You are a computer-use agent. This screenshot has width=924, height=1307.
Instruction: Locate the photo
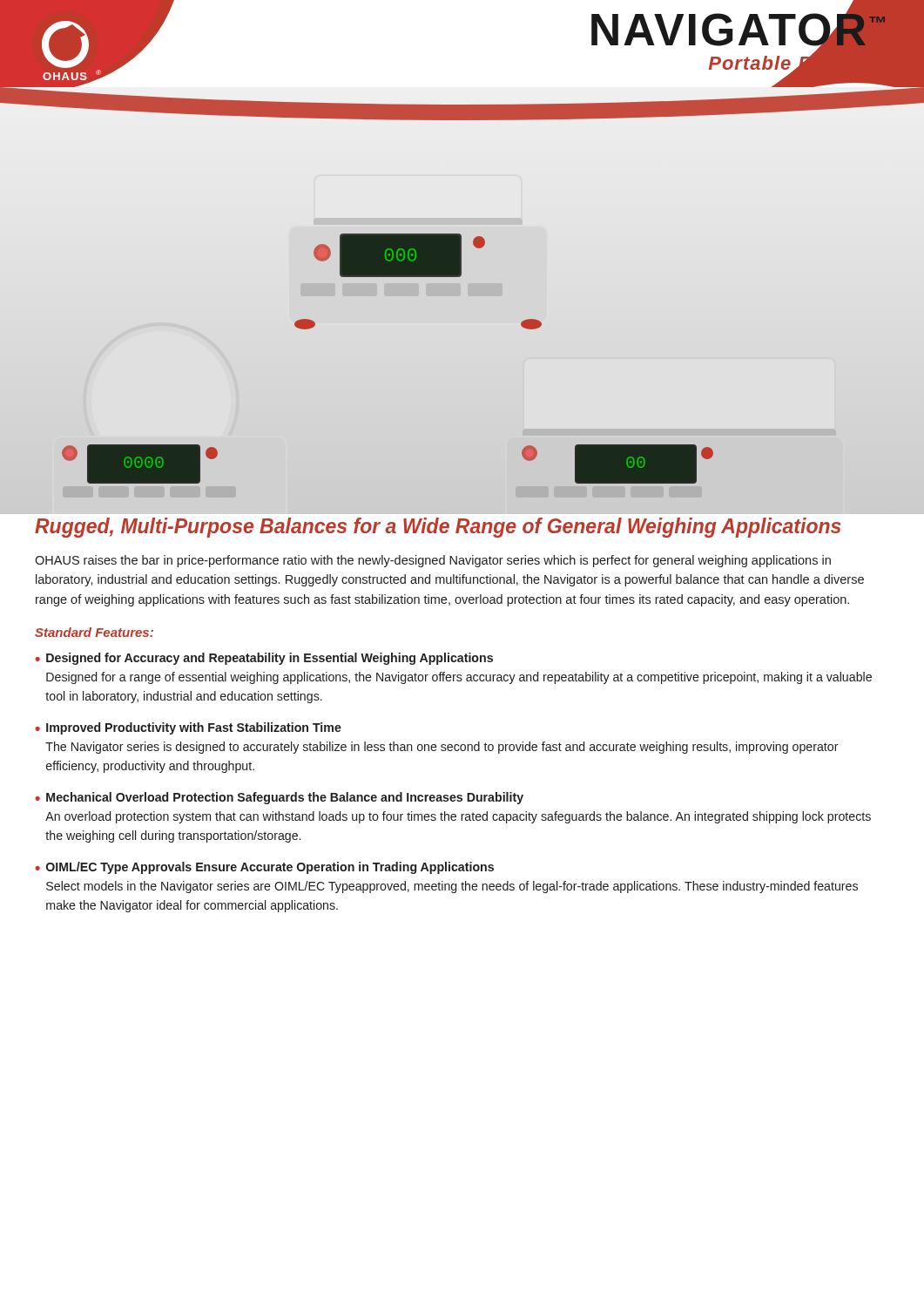tap(462, 301)
